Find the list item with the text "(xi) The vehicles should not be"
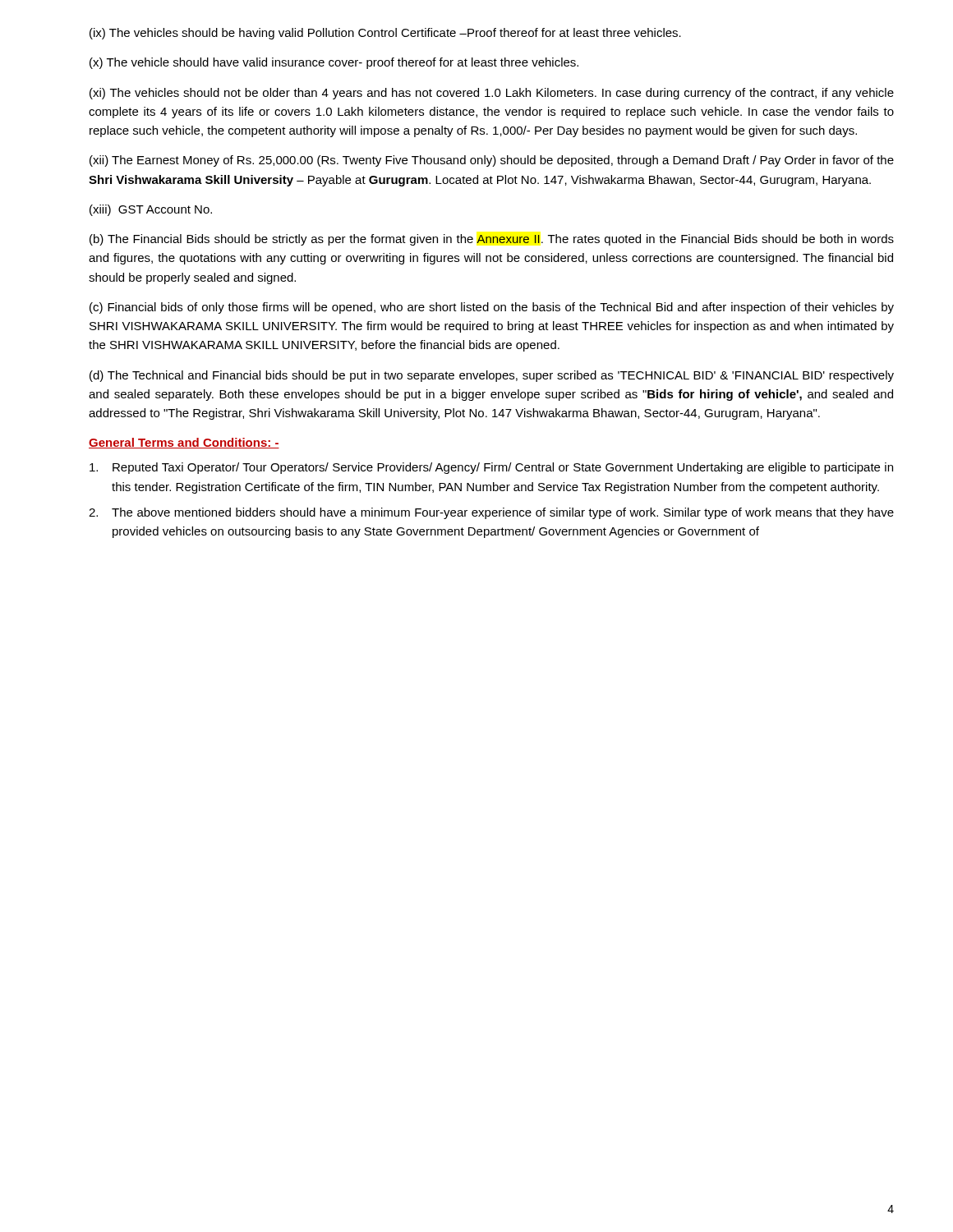The width and height of the screenshot is (953, 1232). coord(491,111)
